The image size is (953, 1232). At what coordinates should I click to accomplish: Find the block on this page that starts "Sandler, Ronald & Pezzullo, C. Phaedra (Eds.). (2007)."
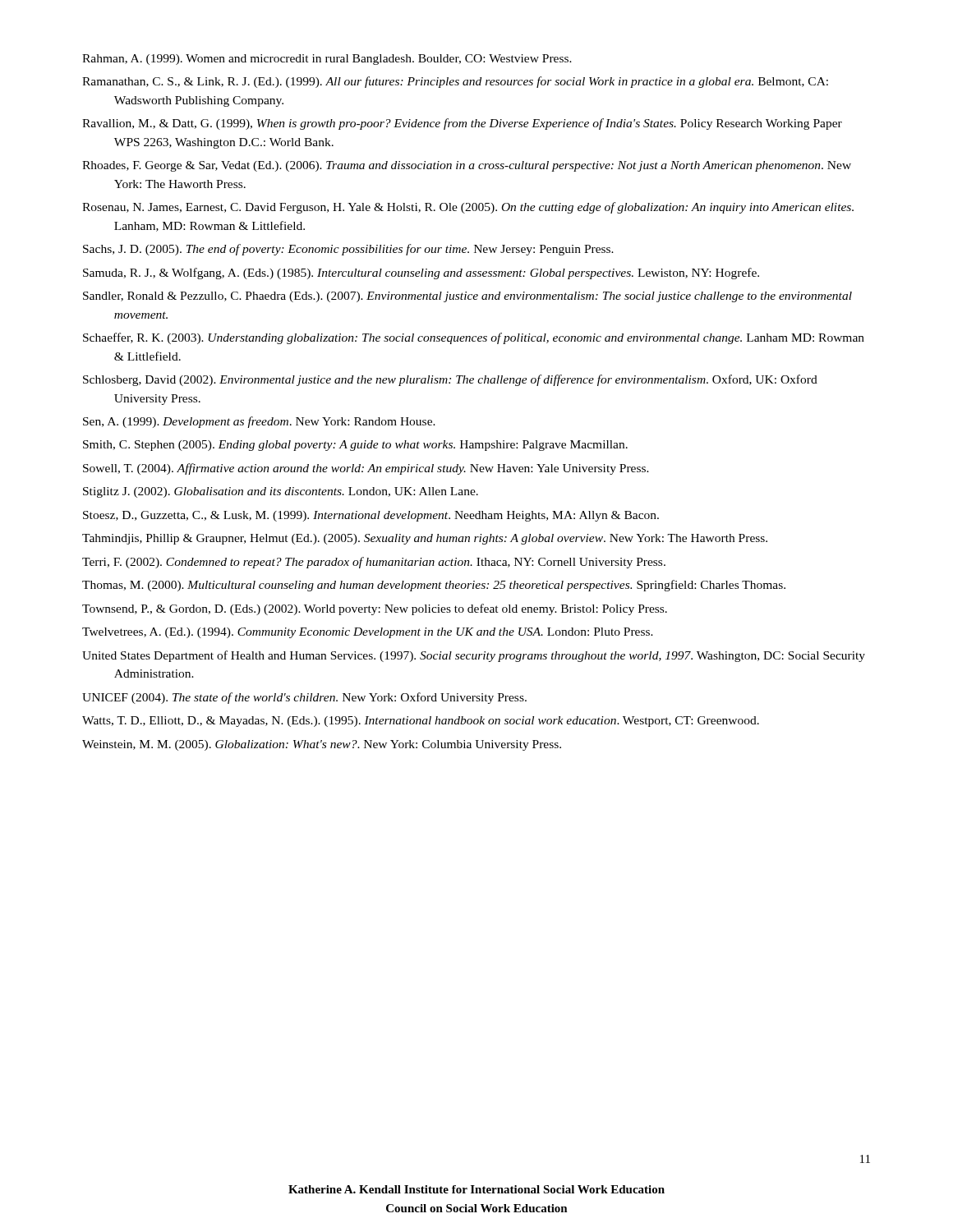pos(467,305)
